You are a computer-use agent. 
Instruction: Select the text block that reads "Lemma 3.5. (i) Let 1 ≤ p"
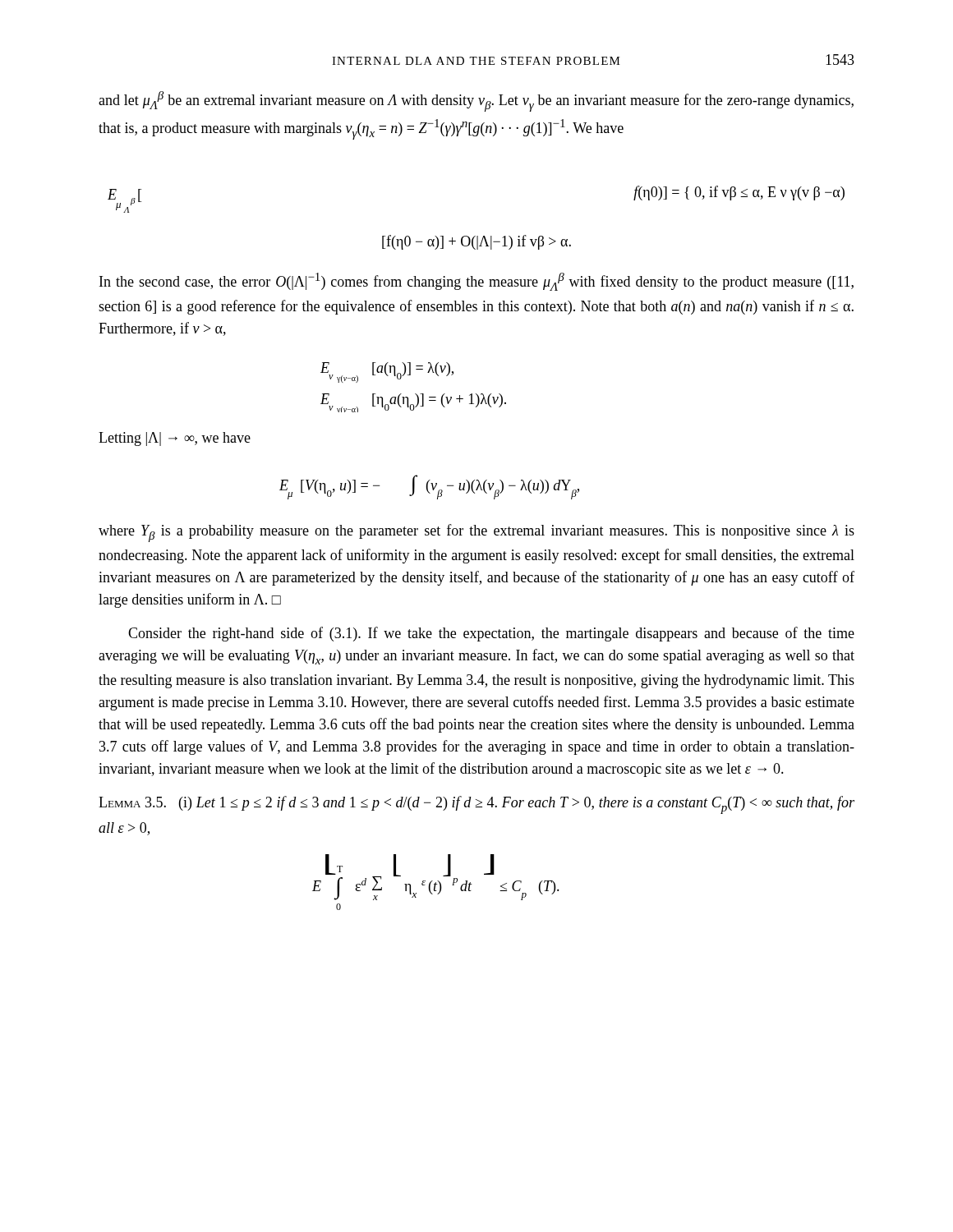click(476, 816)
